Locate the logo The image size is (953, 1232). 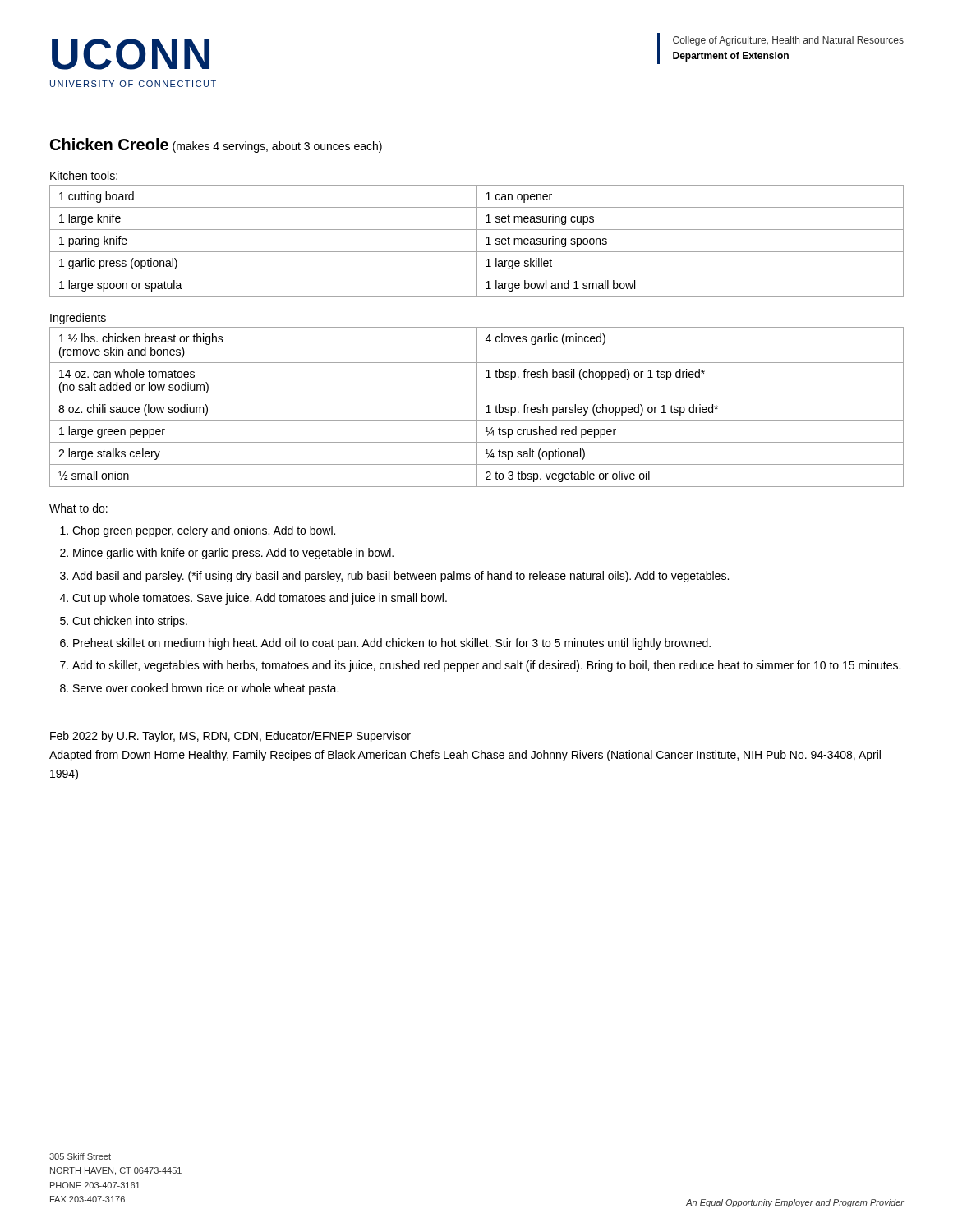click(x=133, y=61)
